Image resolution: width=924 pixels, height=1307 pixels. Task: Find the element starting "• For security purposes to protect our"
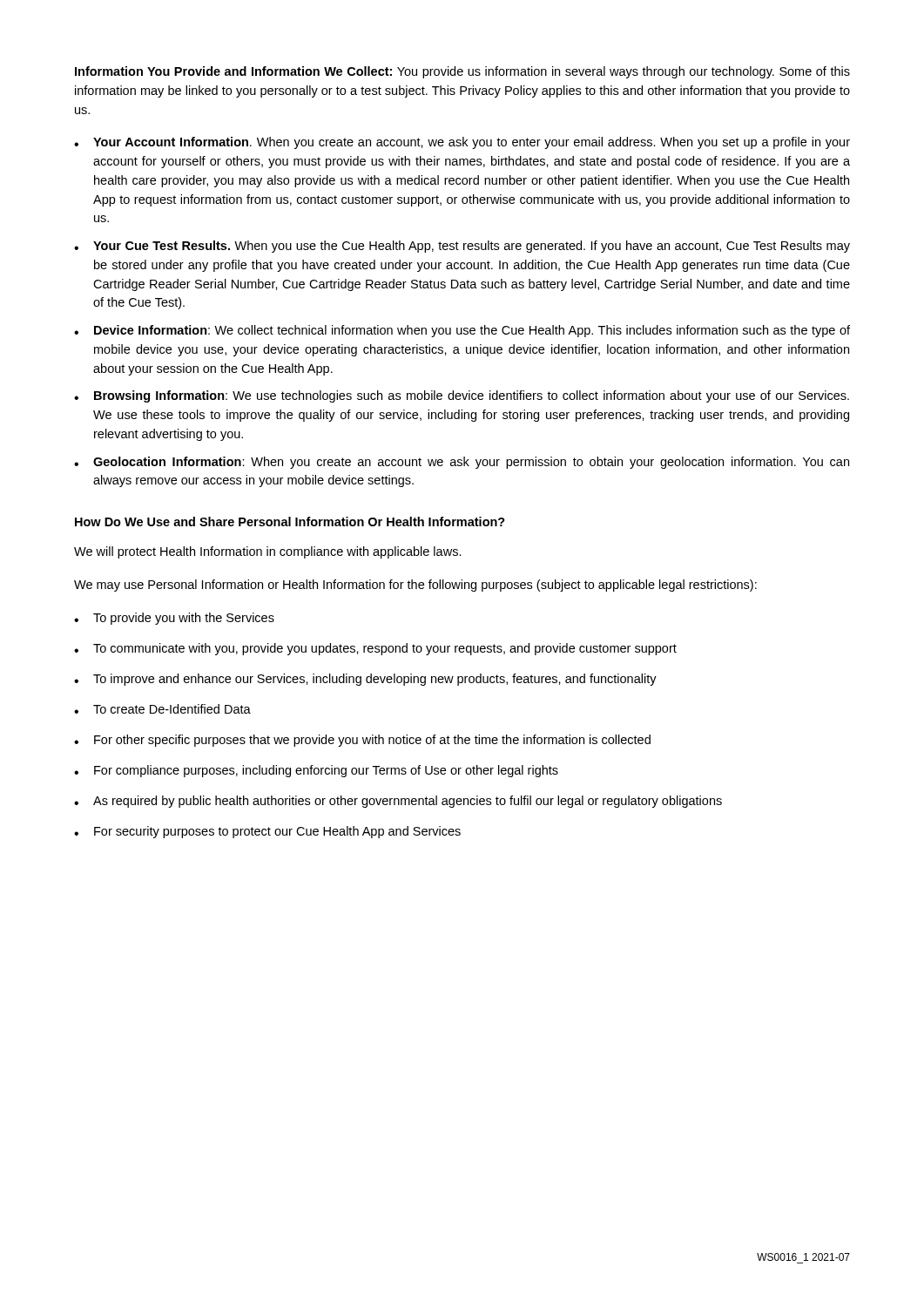coord(462,833)
